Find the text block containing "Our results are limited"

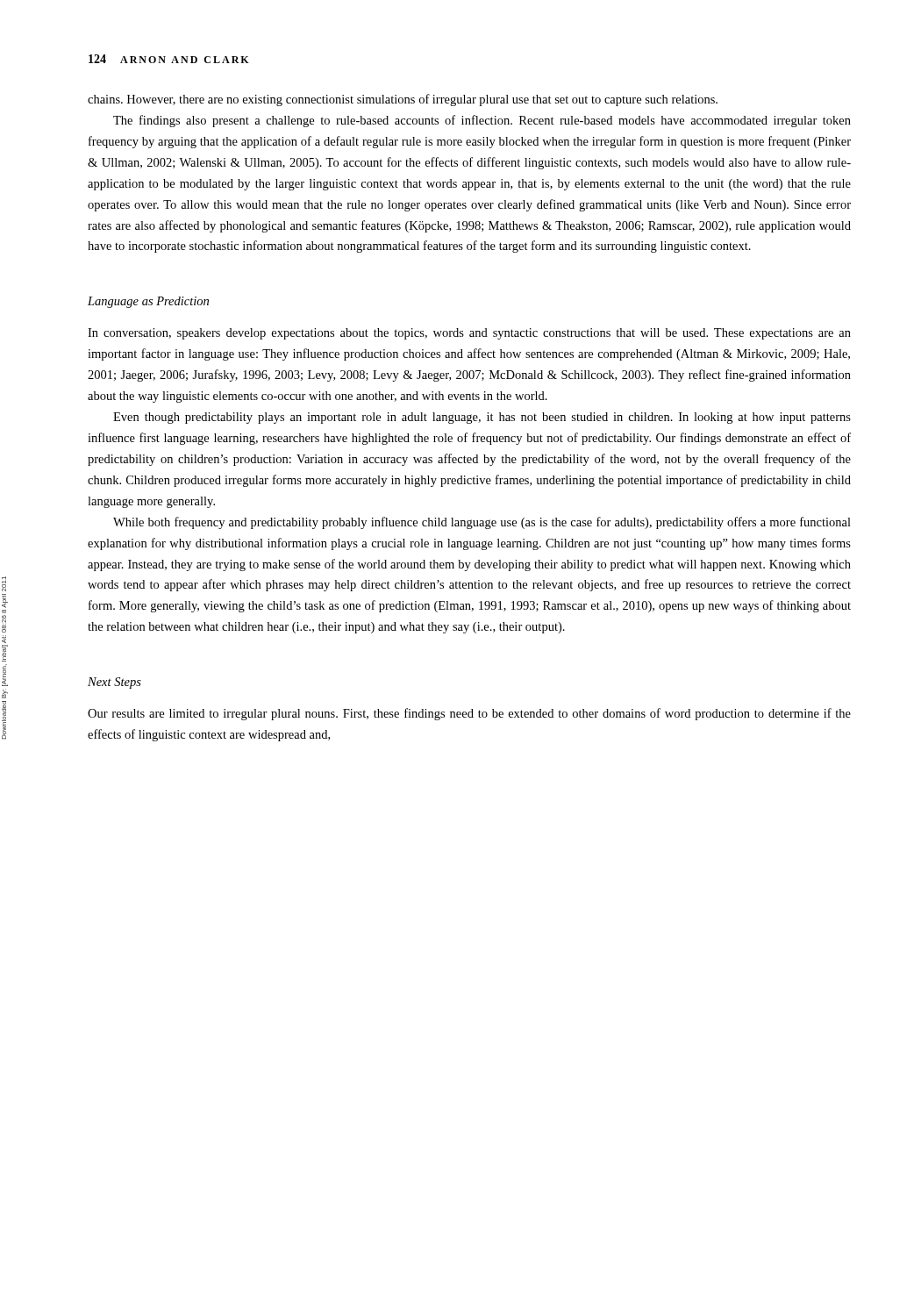coord(469,725)
